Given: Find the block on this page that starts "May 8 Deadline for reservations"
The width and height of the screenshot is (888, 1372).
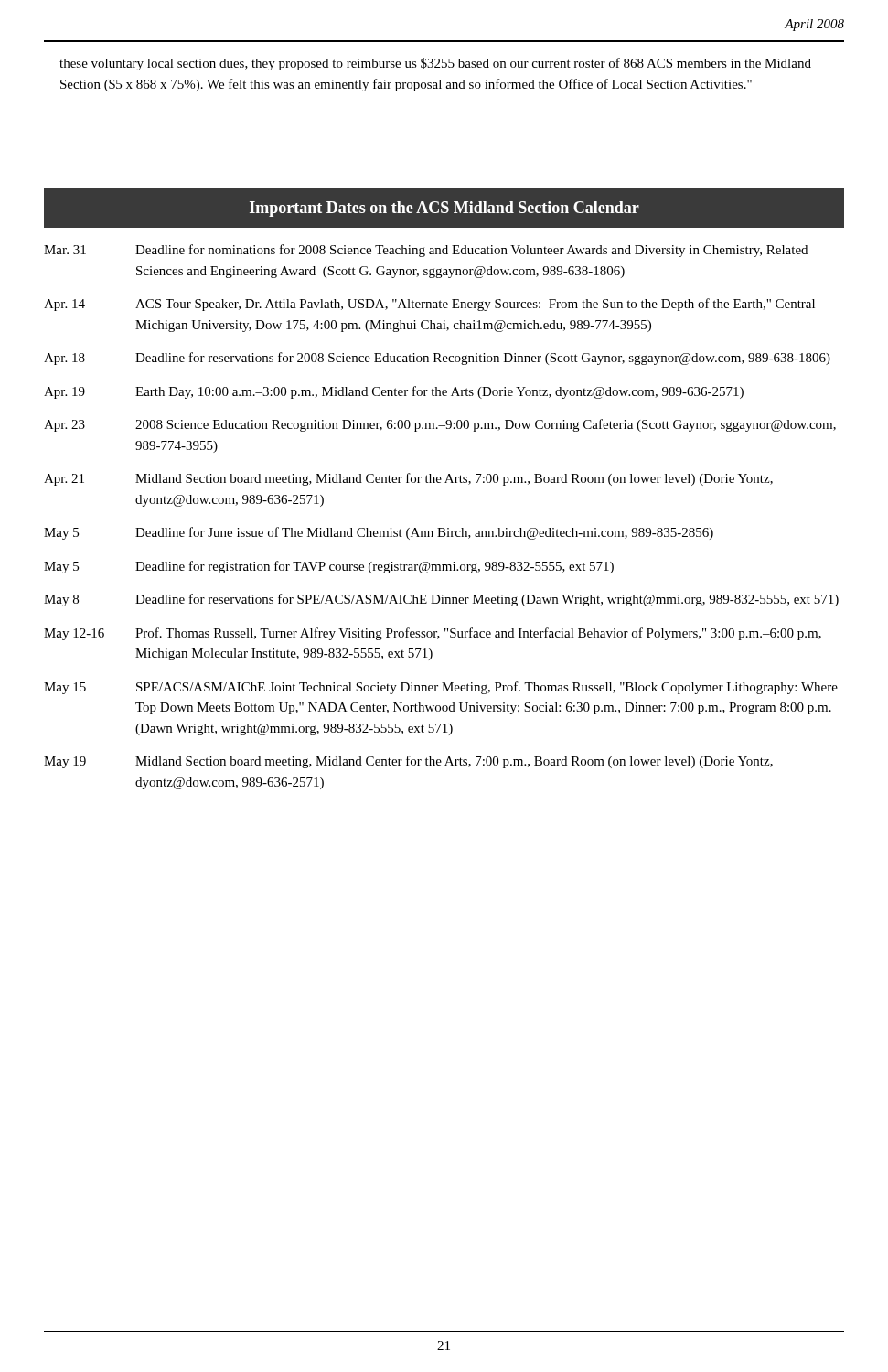Looking at the screenshot, I should click(444, 599).
